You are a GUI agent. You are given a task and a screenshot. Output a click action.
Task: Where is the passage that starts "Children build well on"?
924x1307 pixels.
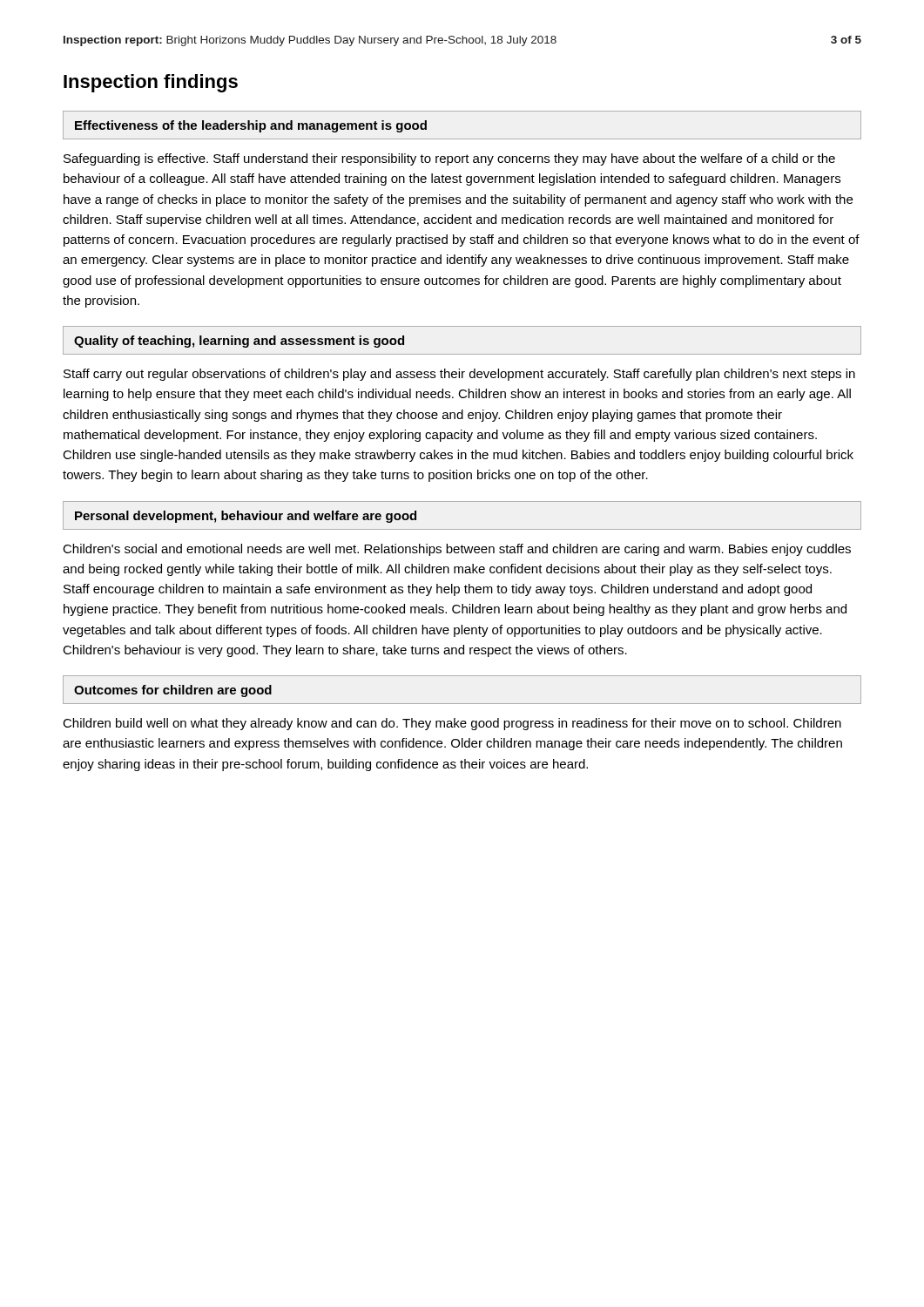(453, 743)
